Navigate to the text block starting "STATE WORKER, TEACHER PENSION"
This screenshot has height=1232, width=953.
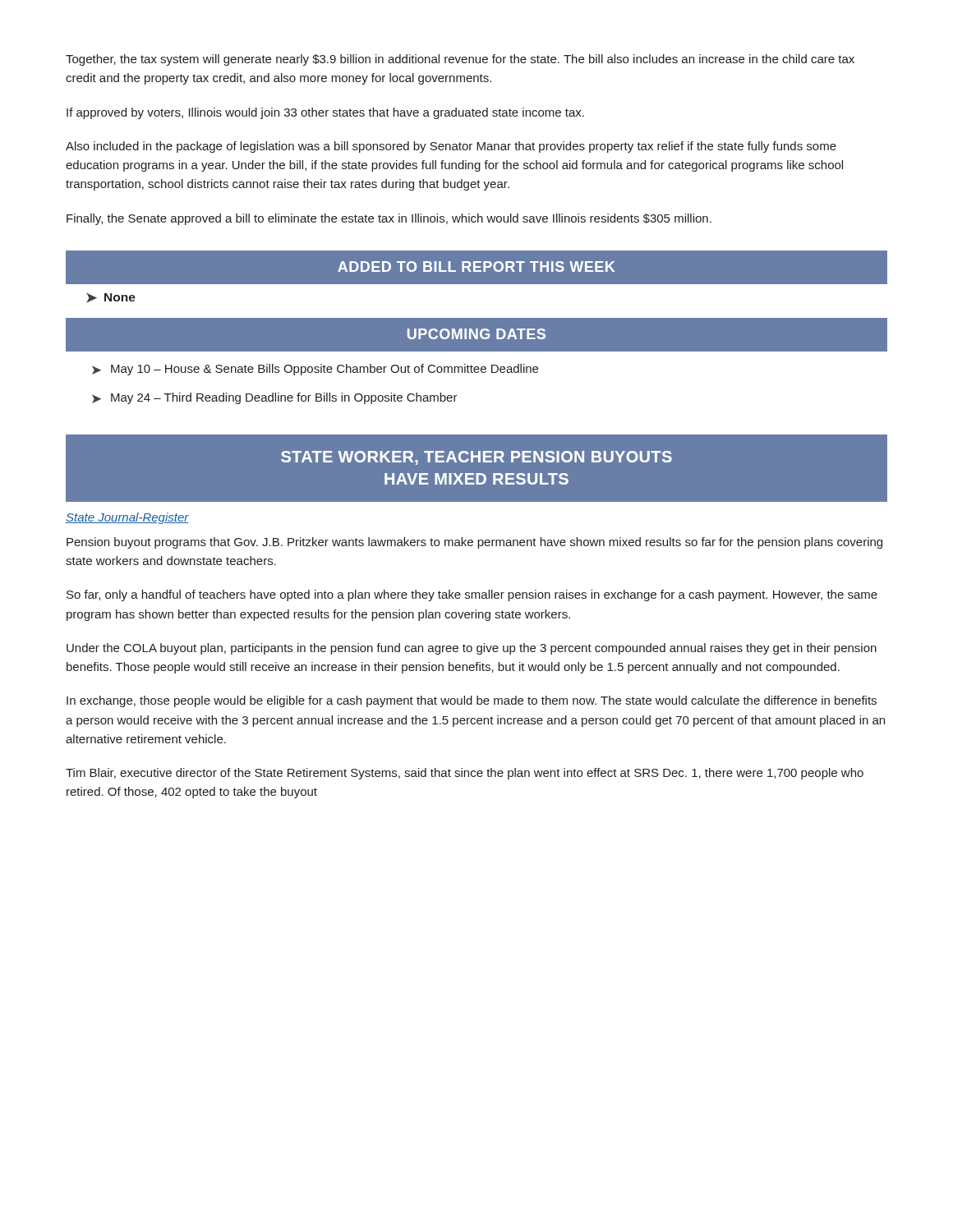[476, 468]
